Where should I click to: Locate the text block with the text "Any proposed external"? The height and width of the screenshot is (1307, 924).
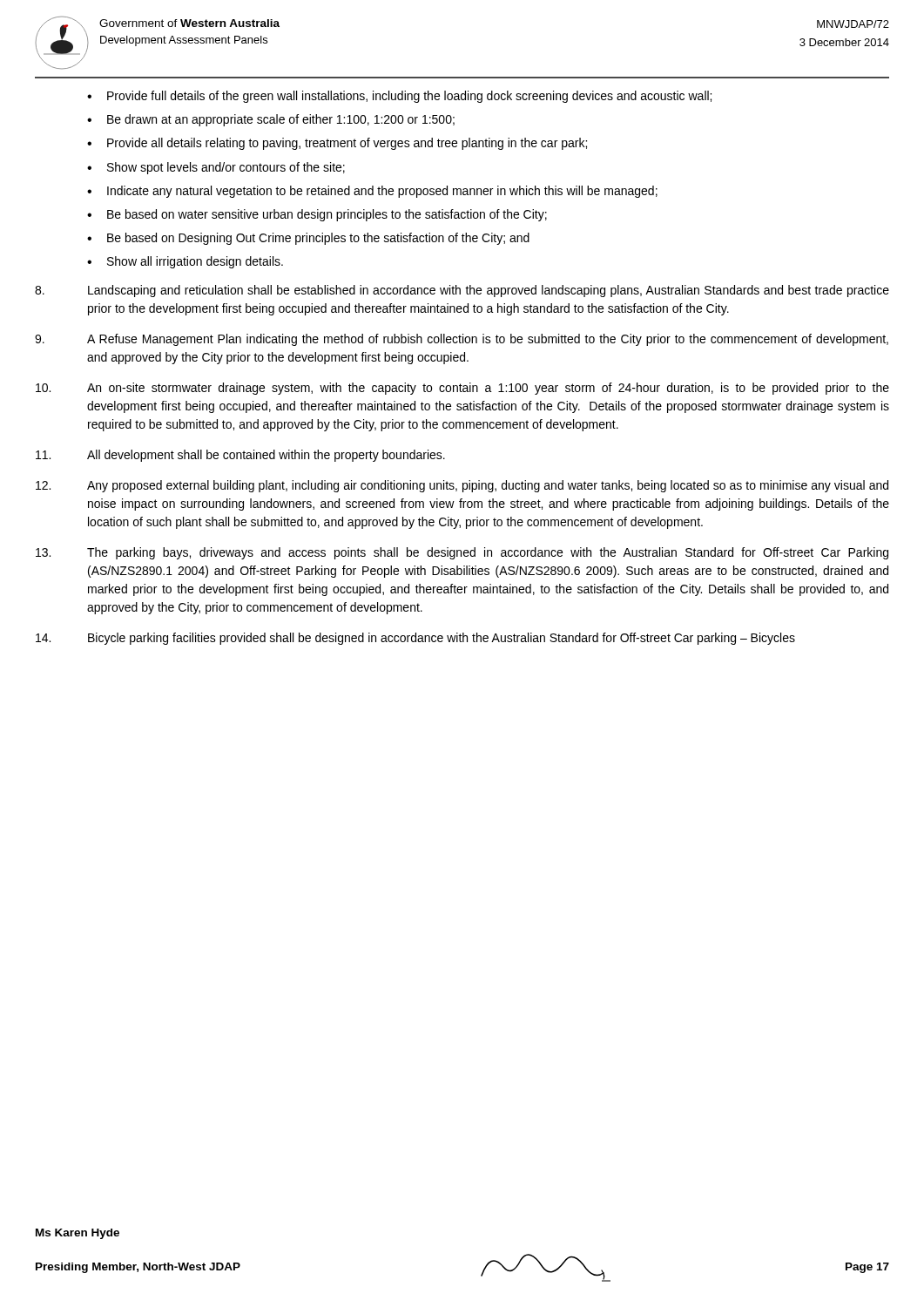point(462,504)
